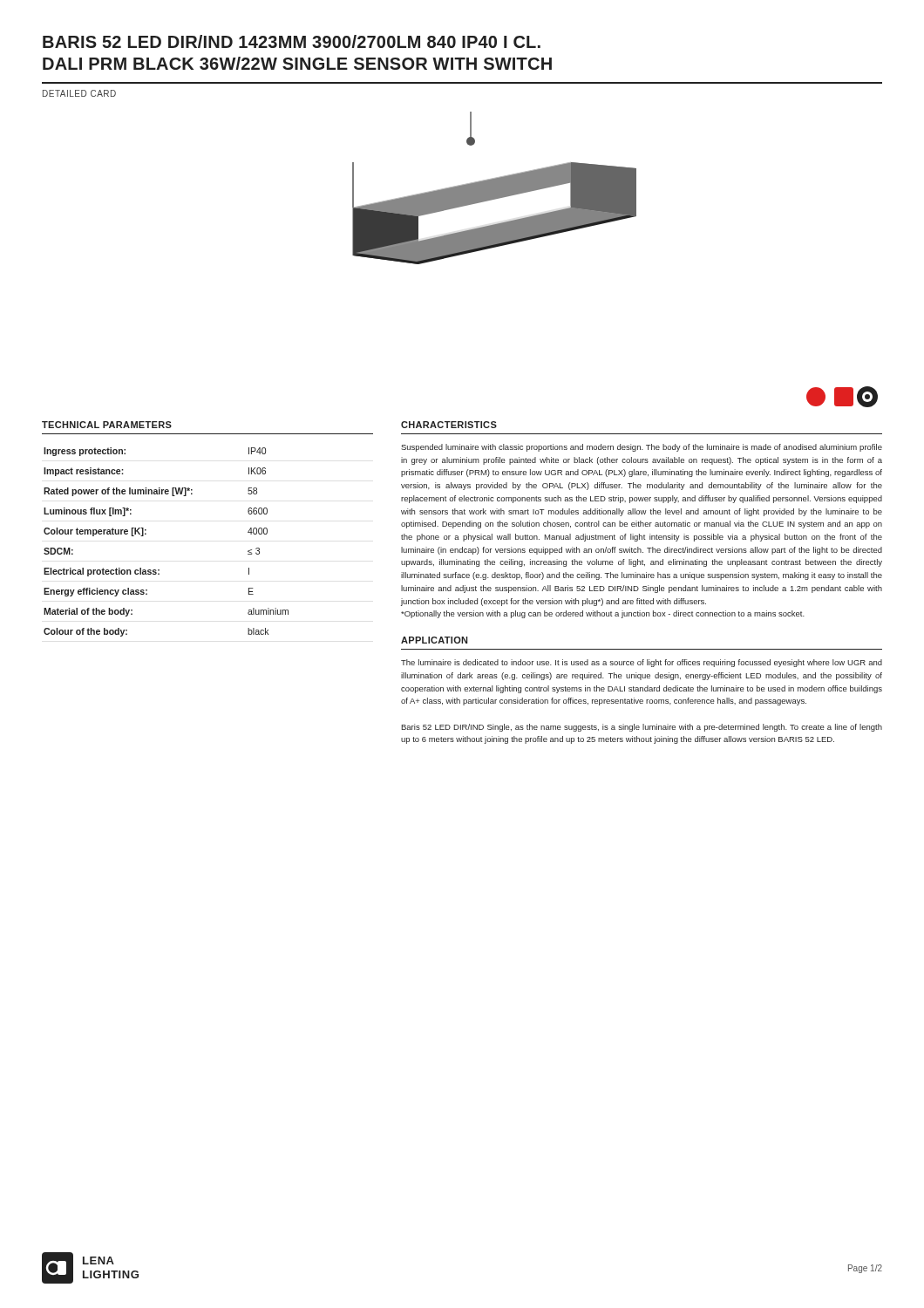The width and height of the screenshot is (924, 1308).
Task: Select the infographic
Action: tap(462, 397)
